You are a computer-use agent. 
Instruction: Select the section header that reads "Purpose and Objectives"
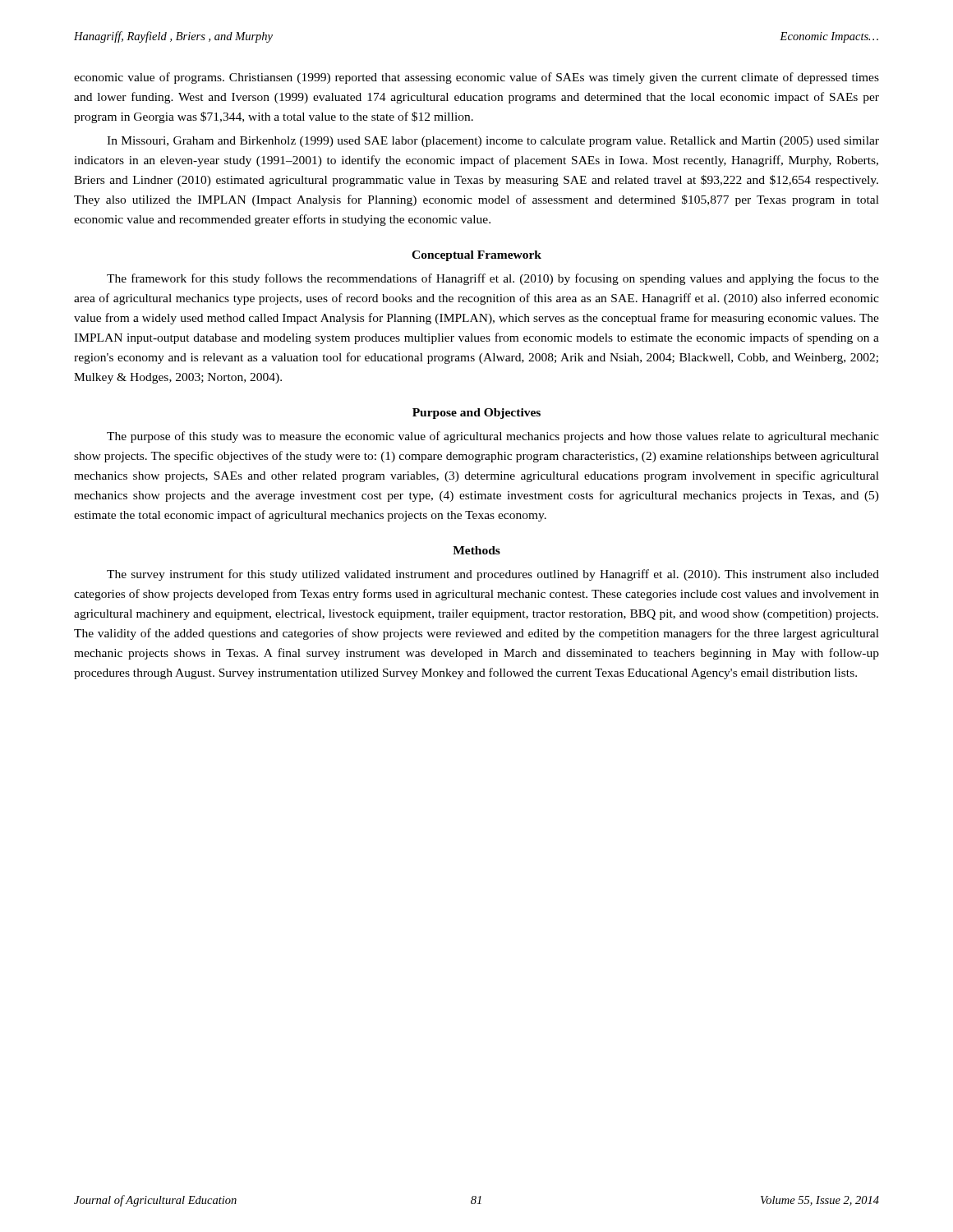coord(476,412)
